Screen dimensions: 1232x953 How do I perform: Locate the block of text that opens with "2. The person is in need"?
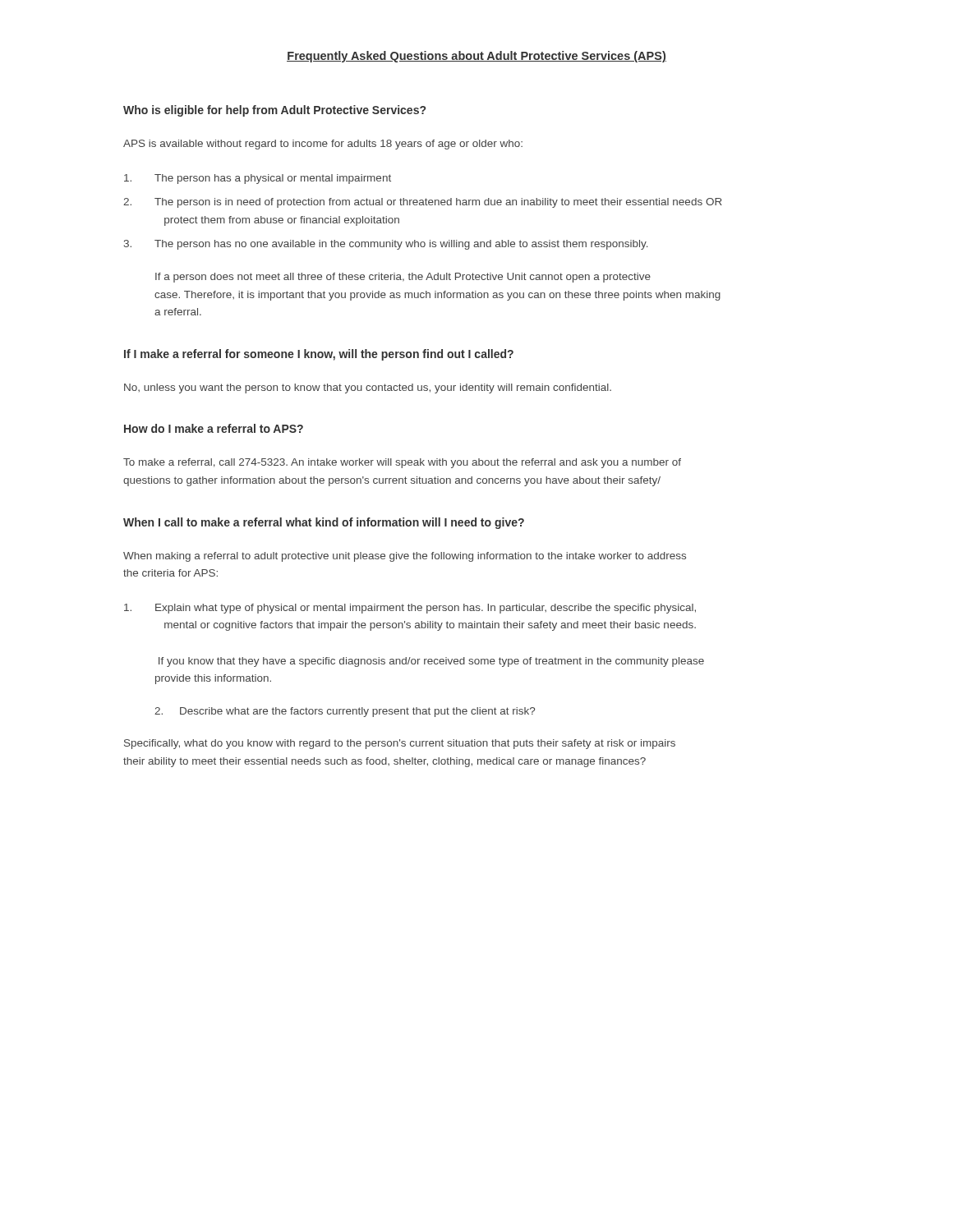[476, 211]
